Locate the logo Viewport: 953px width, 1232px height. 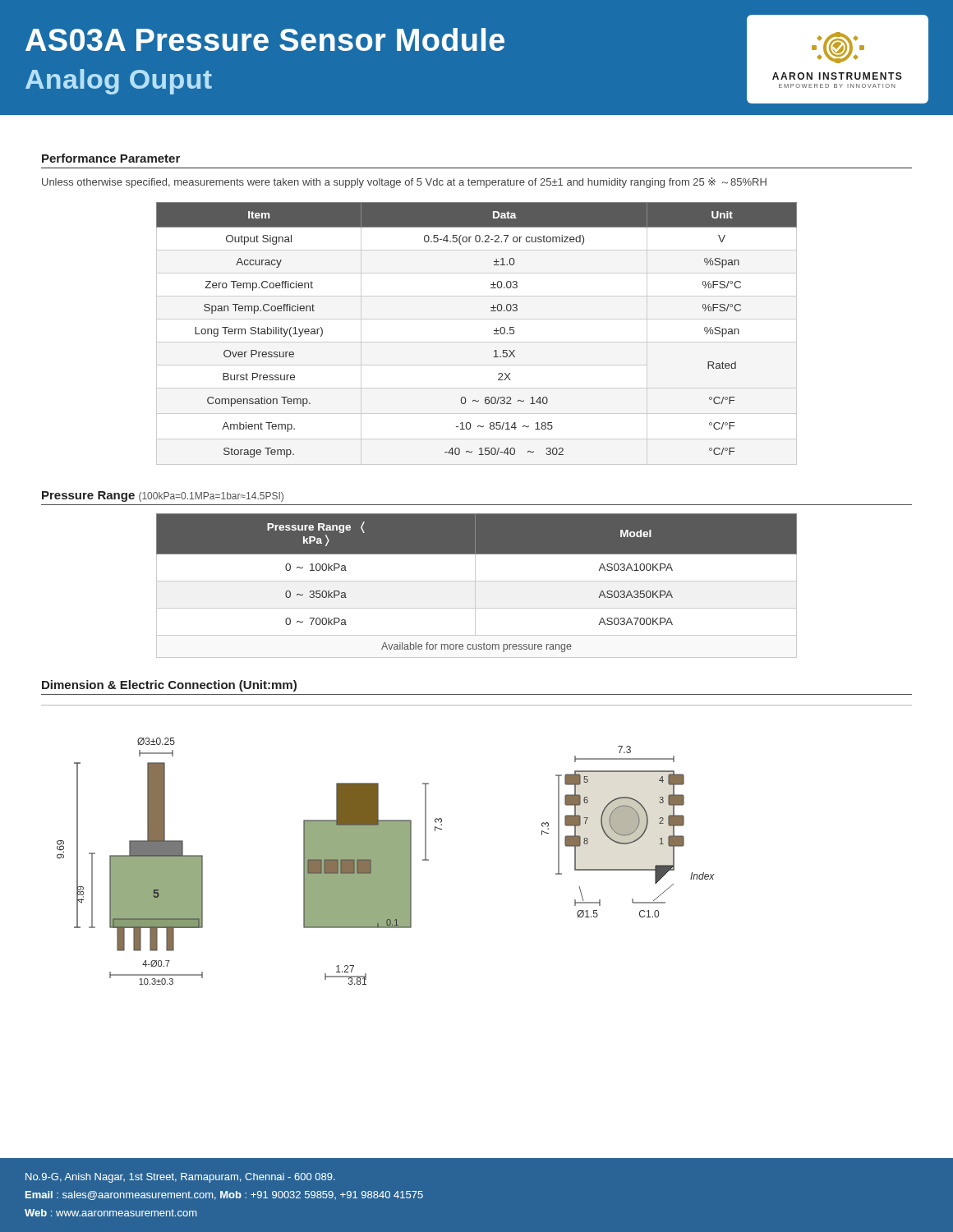tap(838, 59)
